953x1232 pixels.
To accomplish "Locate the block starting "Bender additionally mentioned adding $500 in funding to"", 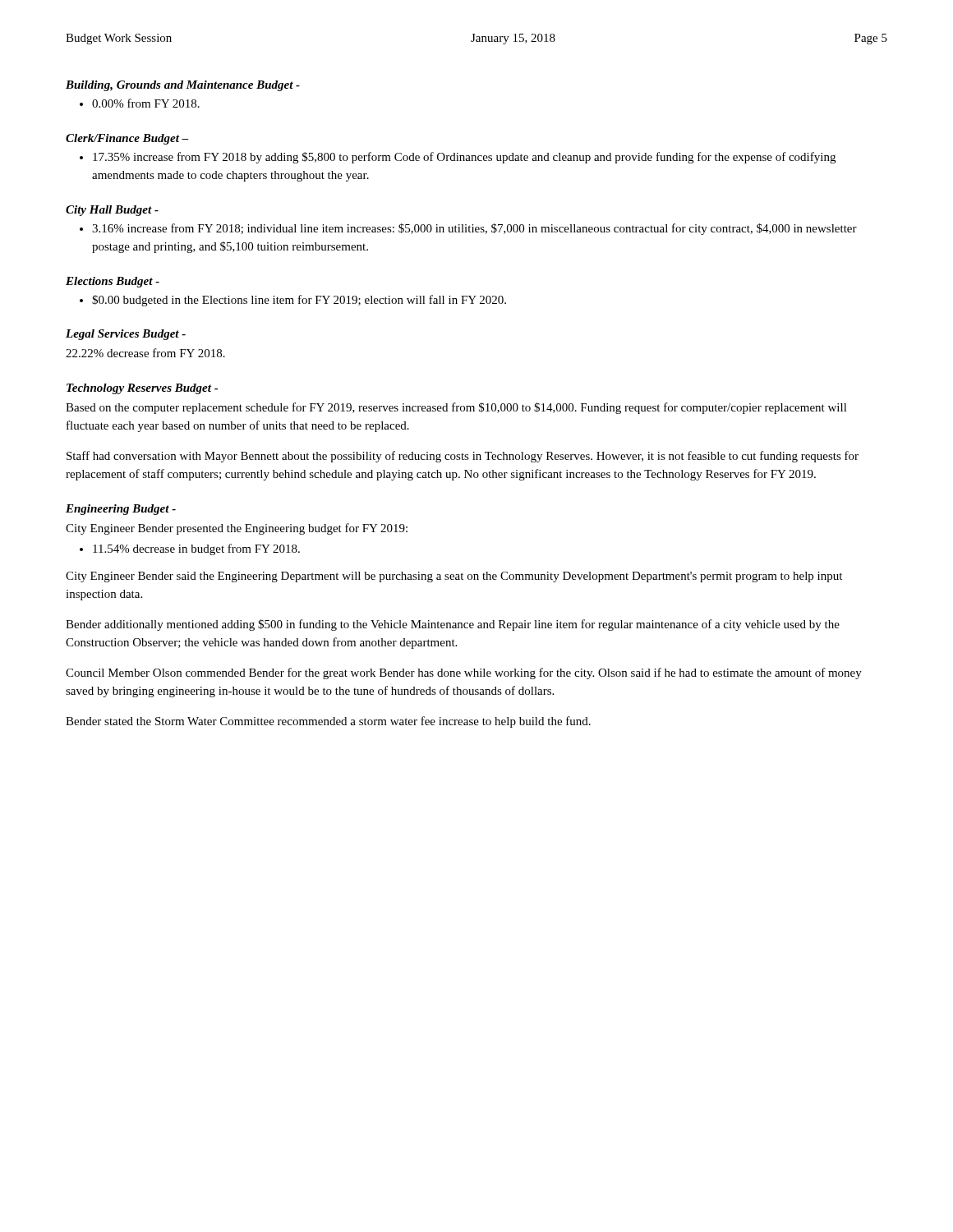I will tap(453, 633).
